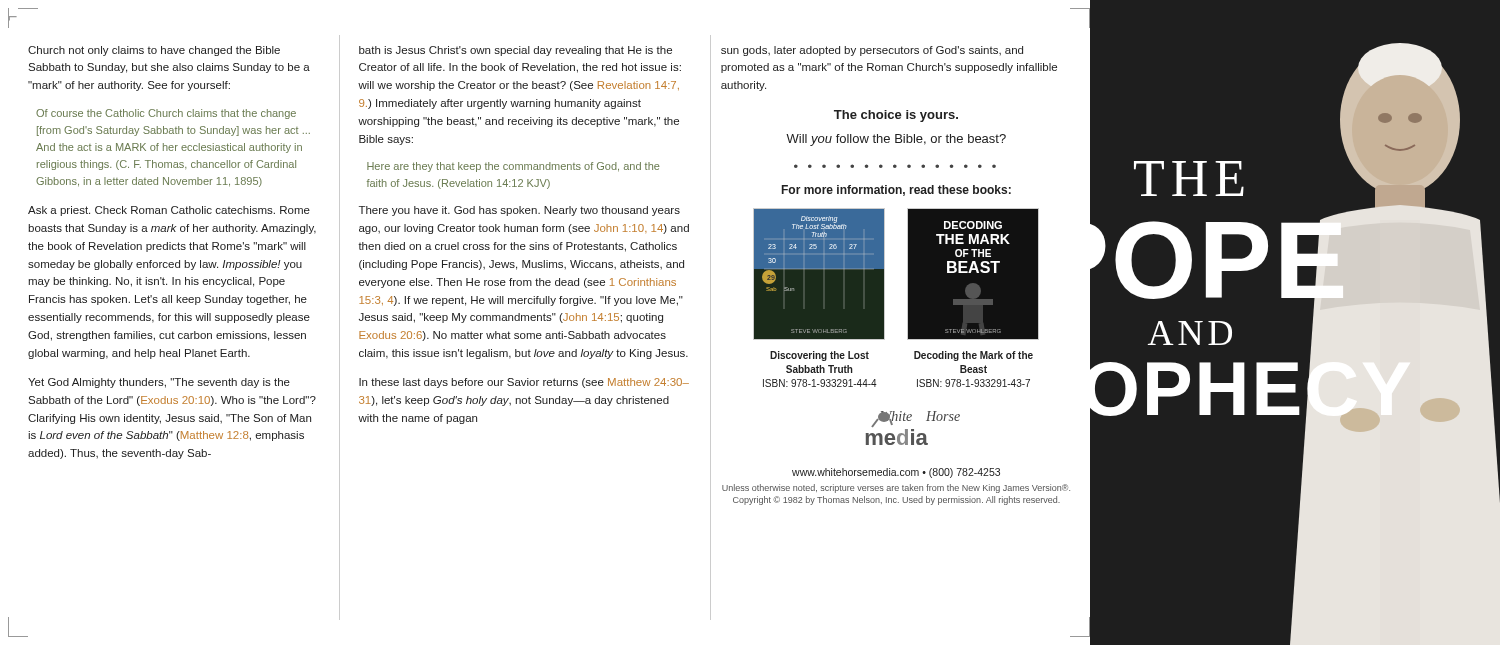Find the block on this page that starts "Unless otherwise noted, scripture verses are taken"

(896, 494)
